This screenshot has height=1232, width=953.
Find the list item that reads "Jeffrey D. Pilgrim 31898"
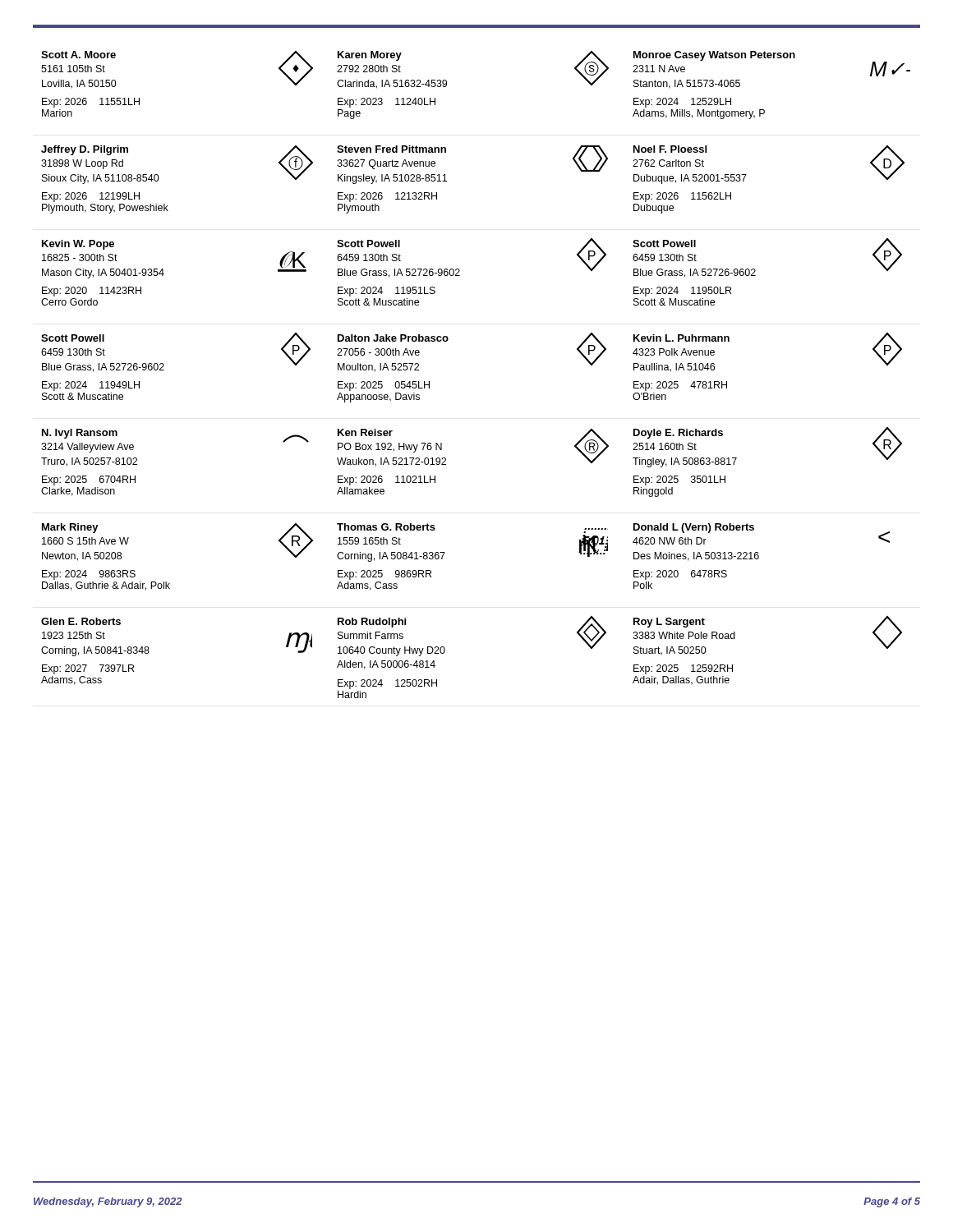tap(96, 165)
